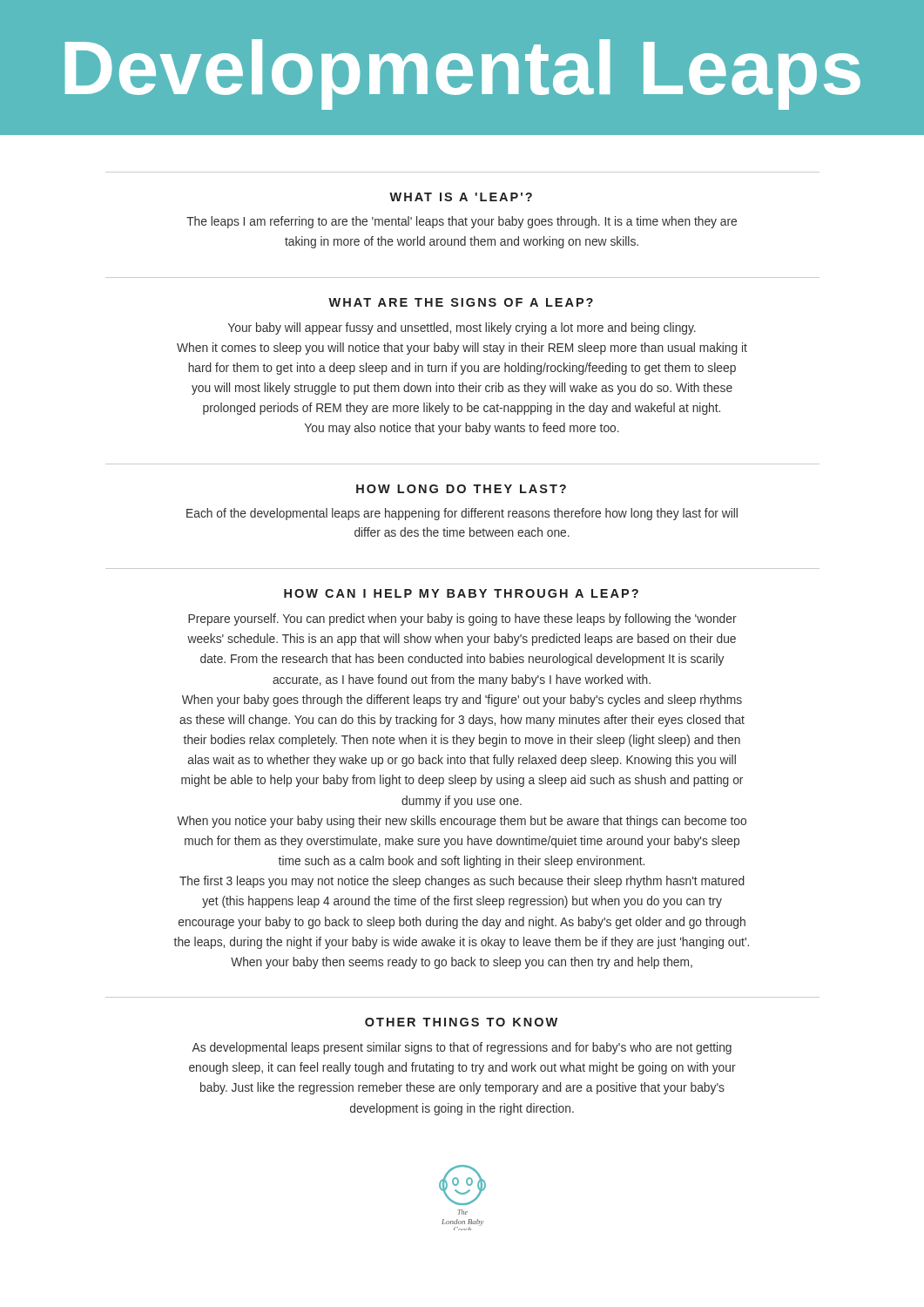Viewport: 924px width, 1307px height.
Task: Select the section header that says "OTHER THINGS TO KNOW"
Action: click(x=462, y=1022)
